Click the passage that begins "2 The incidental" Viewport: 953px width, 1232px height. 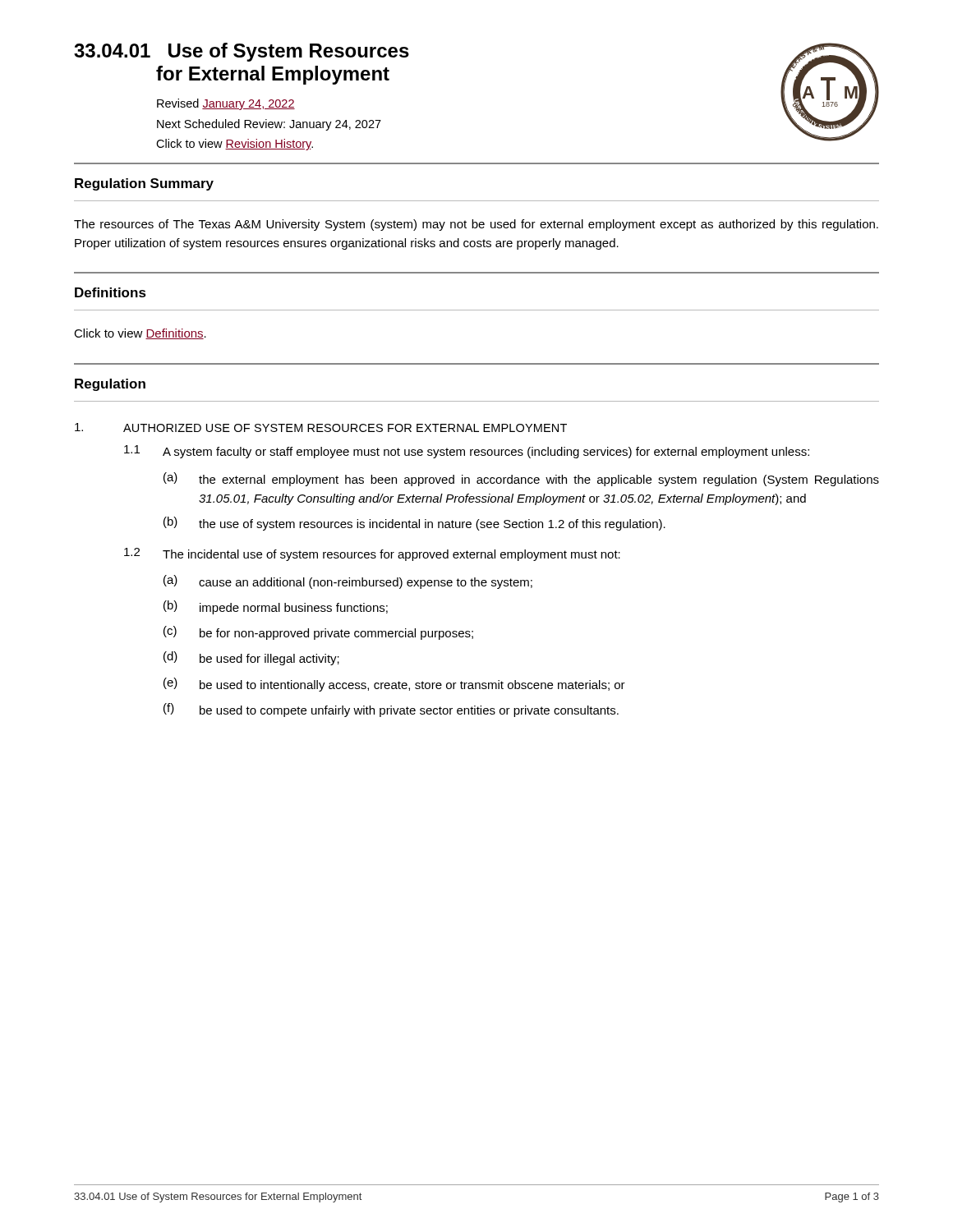click(501, 554)
